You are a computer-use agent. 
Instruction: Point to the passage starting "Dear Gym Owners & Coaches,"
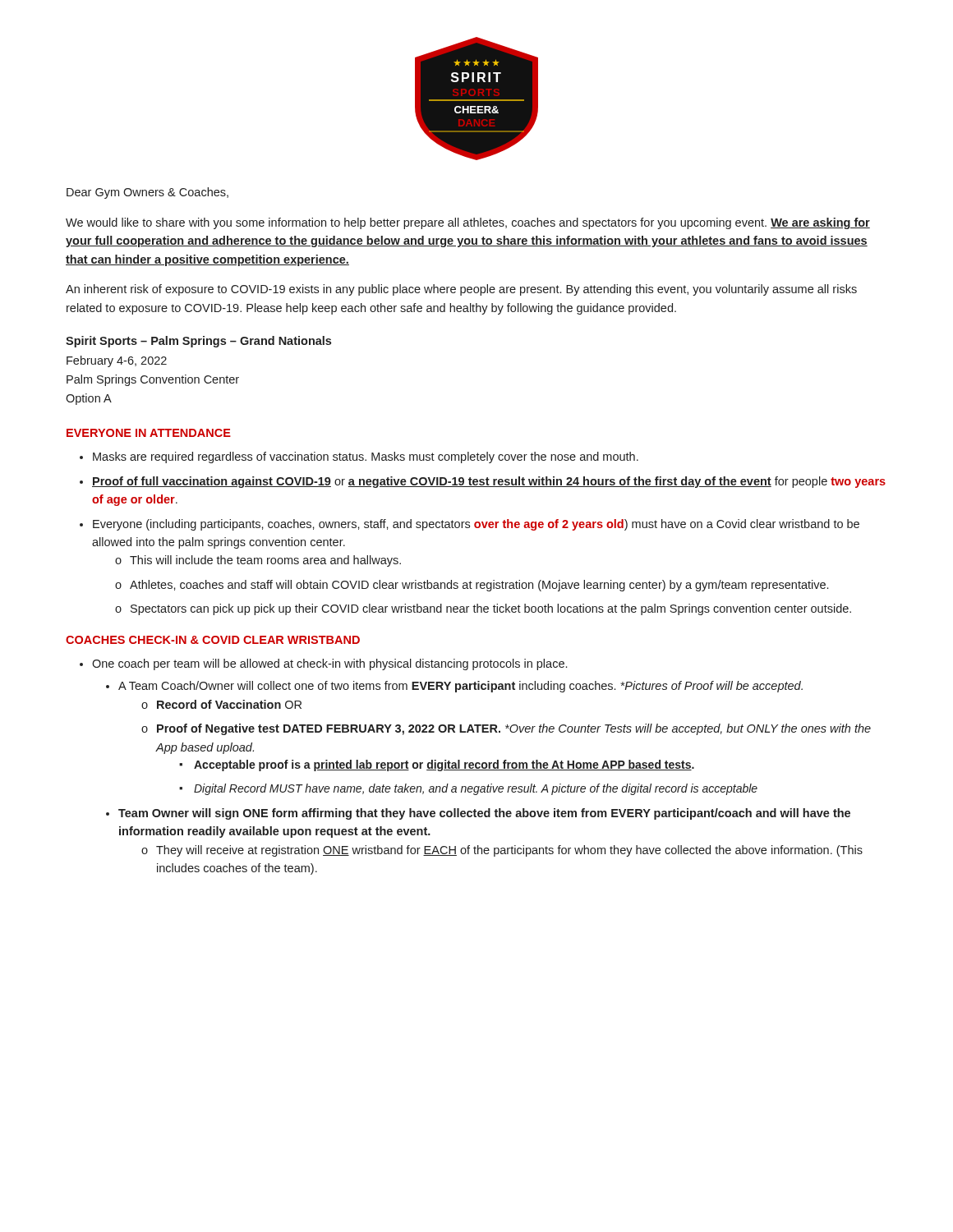pyautogui.click(x=148, y=192)
